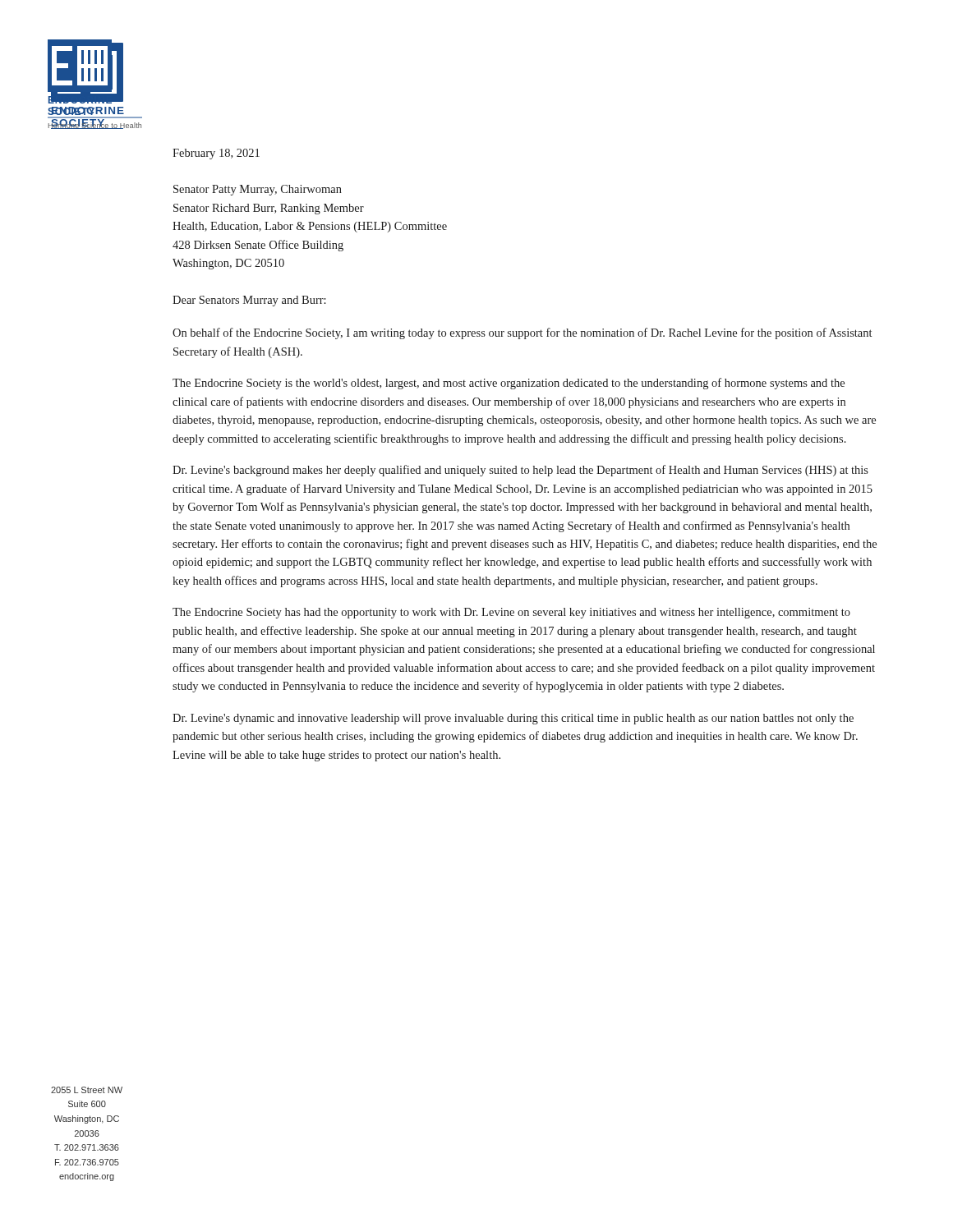Locate the text block that reads "The Endocrine Society has had the"
The width and height of the screenshot is (953, 1232).
coord(524,649)
